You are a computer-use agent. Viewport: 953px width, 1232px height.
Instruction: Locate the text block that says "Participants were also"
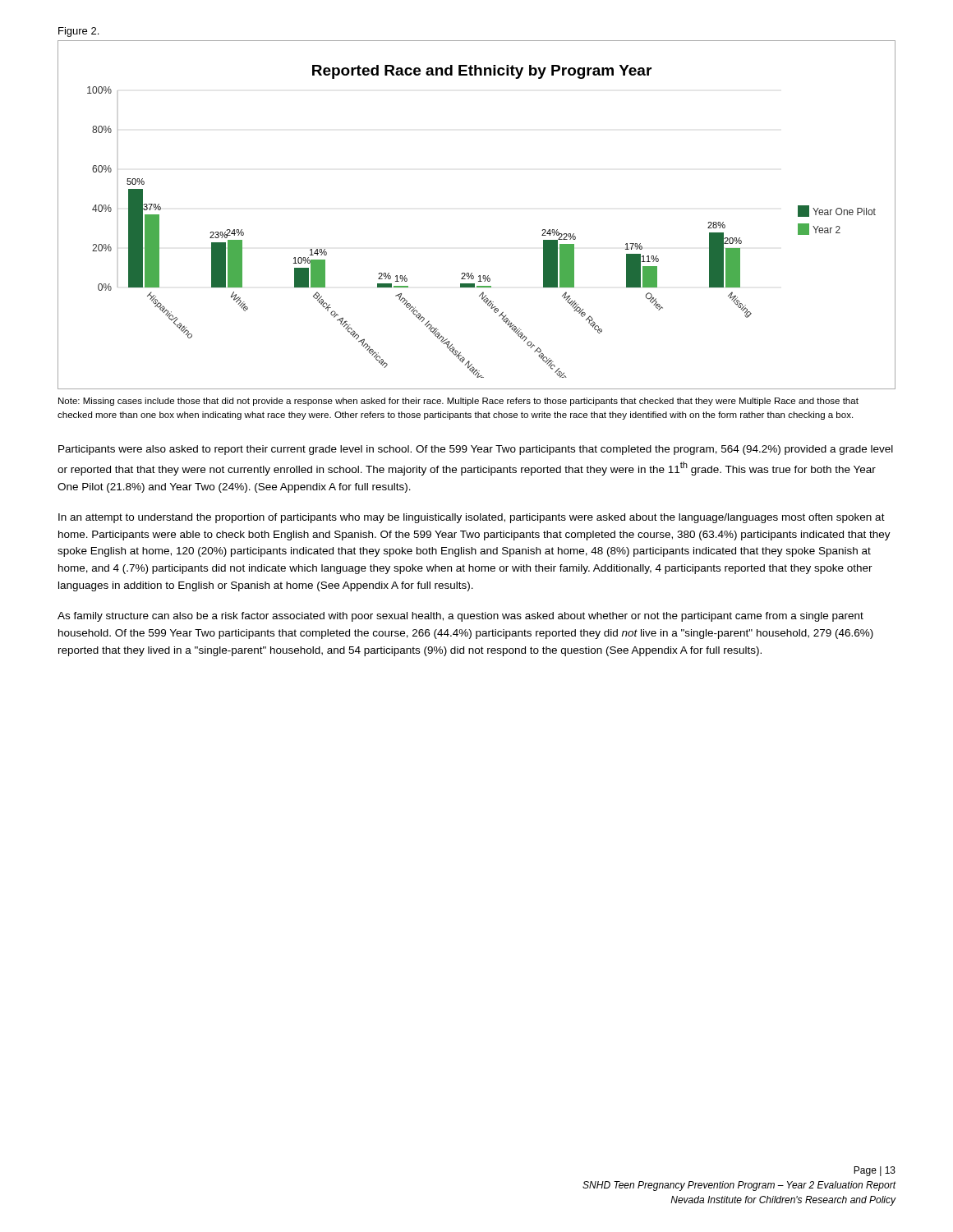point(475,468)
